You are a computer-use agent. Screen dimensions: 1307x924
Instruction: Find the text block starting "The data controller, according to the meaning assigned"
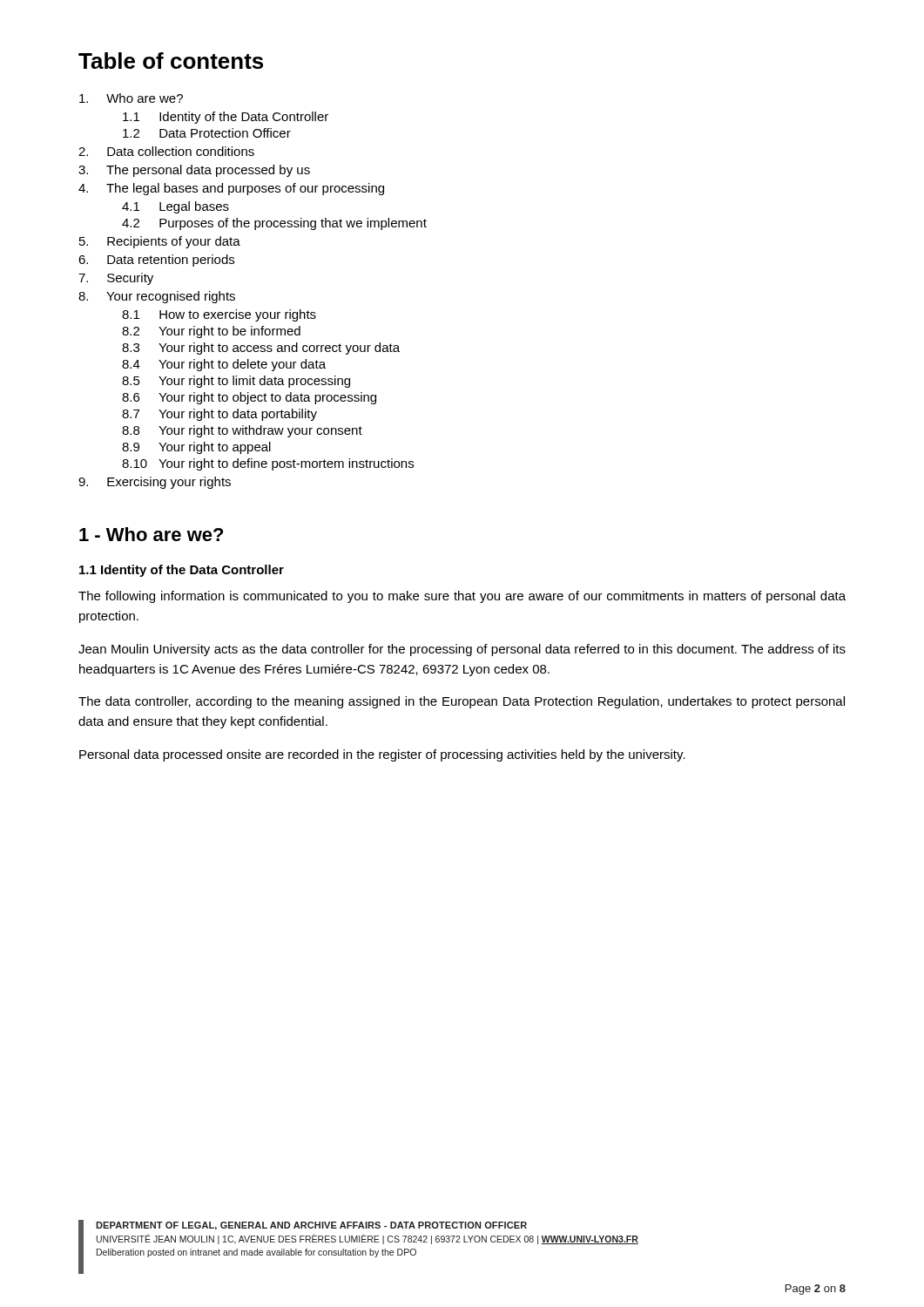[x=462, y=711]
